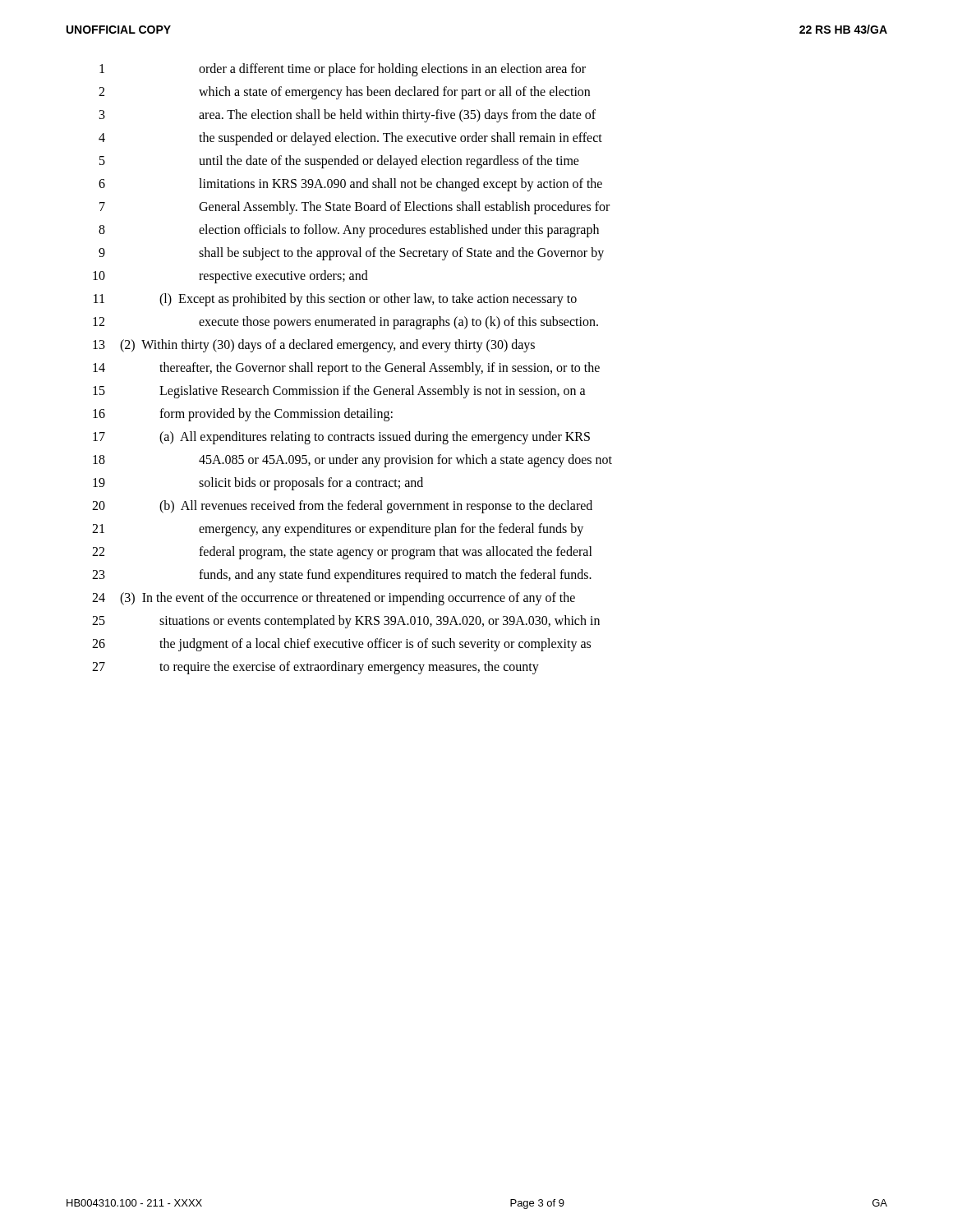Find the list item with the text "17 (a) All"
This screenshot has height=1232, width=953.
[476, 460]
